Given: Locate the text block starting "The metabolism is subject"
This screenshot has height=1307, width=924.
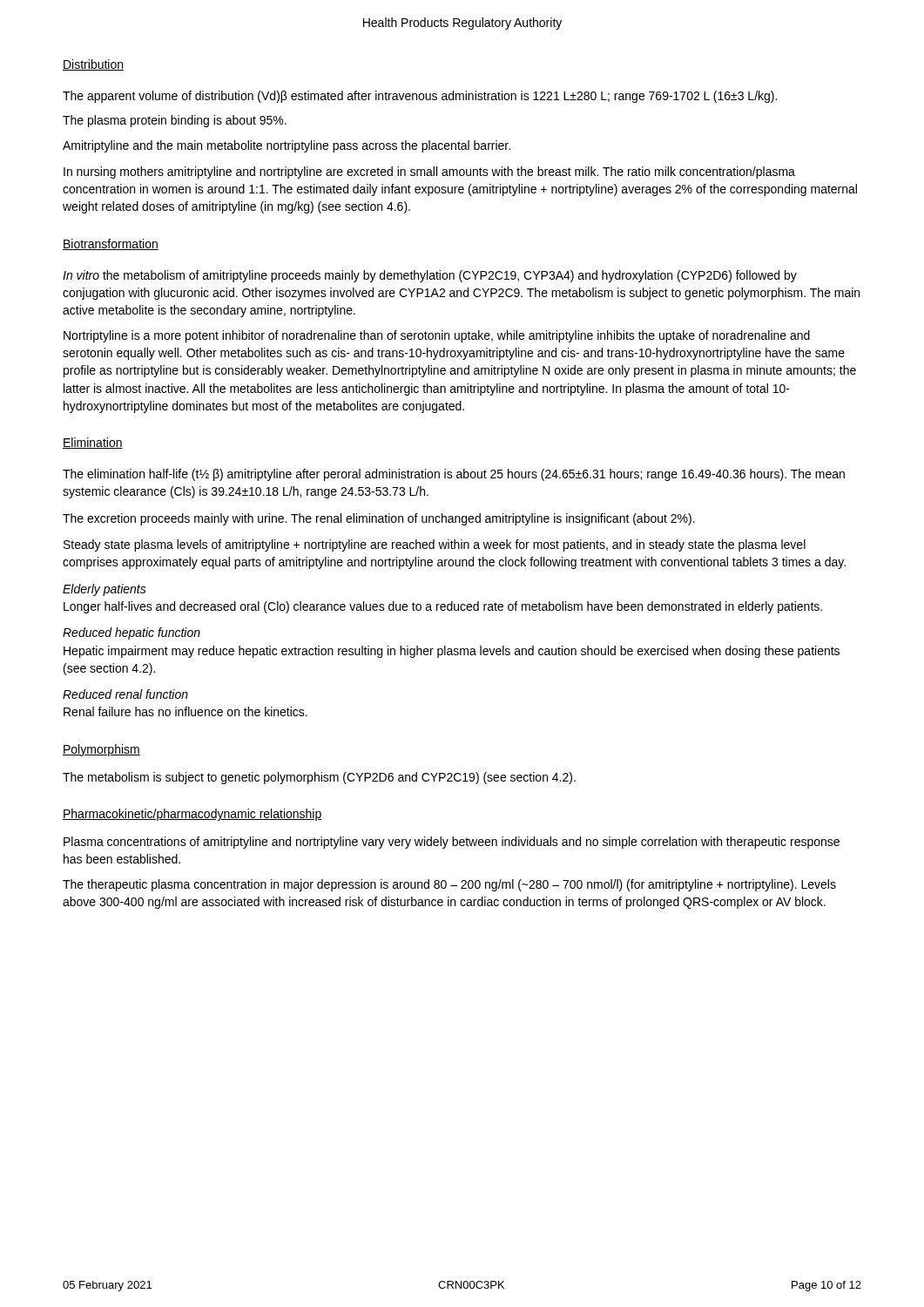Looking at the screenshot, I should click(x=462, y=777).
